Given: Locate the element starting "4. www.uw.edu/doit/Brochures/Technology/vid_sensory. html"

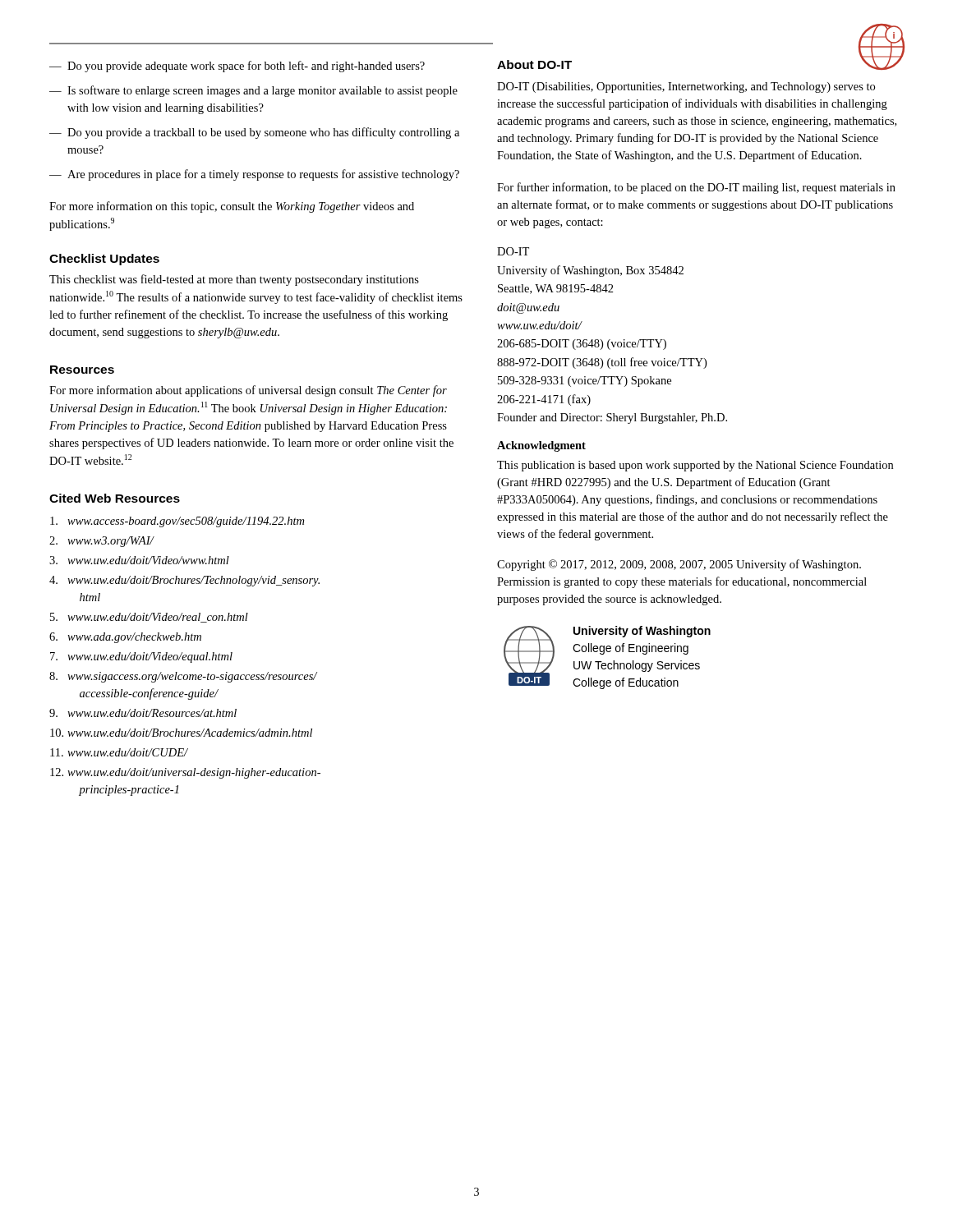Looking at the screenshot, I should pos(185,589).
